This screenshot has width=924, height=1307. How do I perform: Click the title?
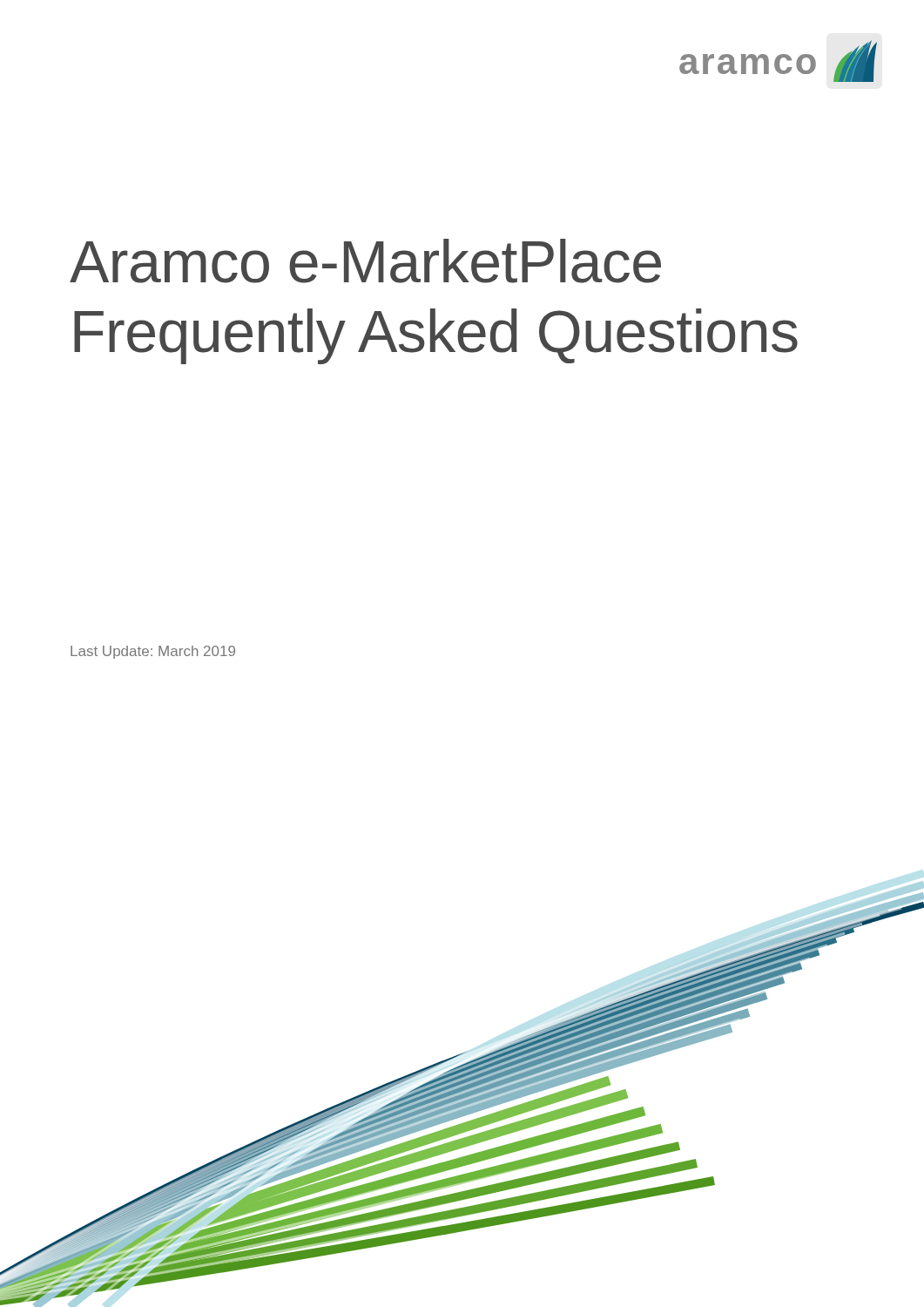pos(462,296)
